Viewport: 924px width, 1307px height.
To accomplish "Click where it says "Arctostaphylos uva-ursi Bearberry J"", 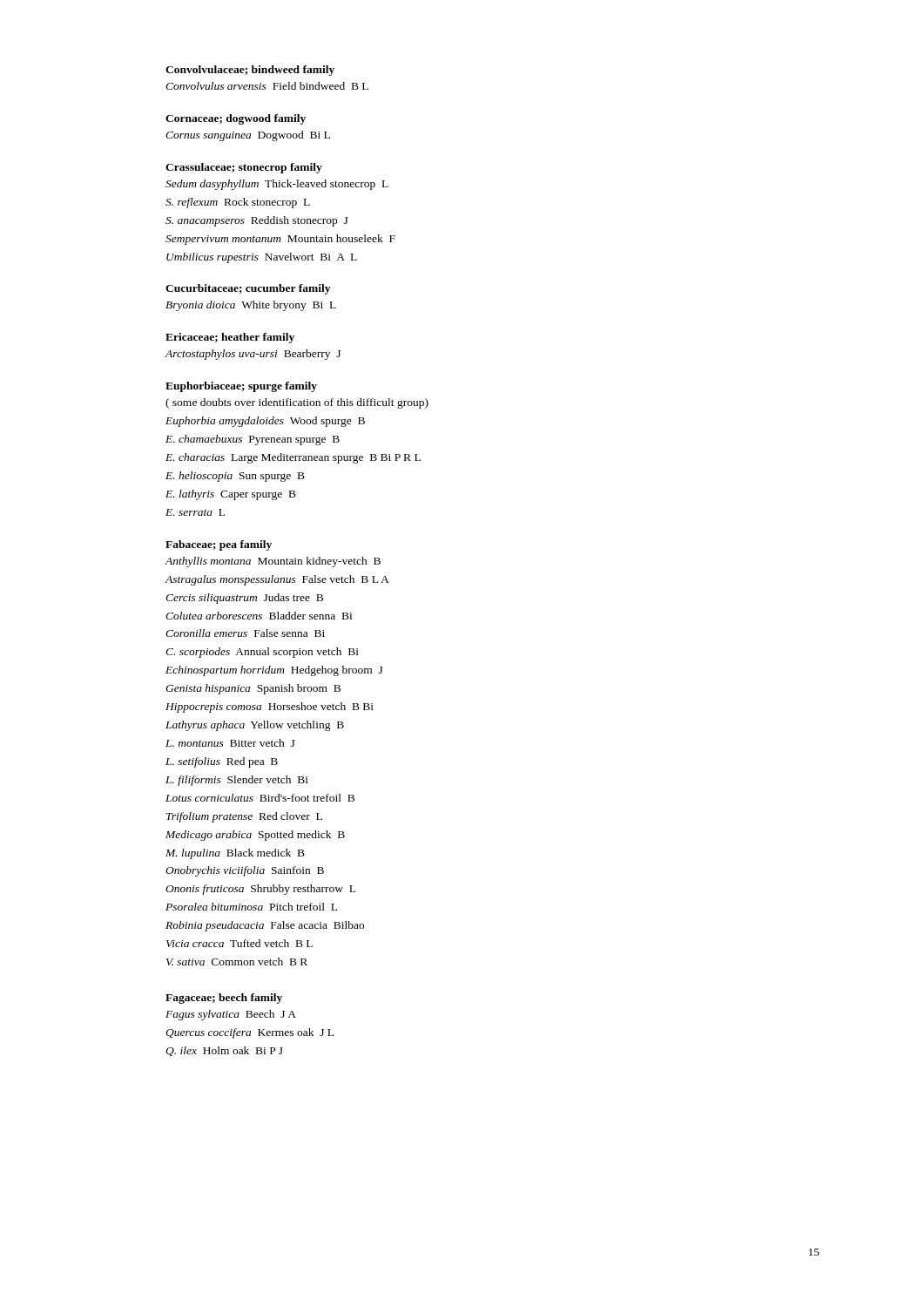I will coord(253,354).
